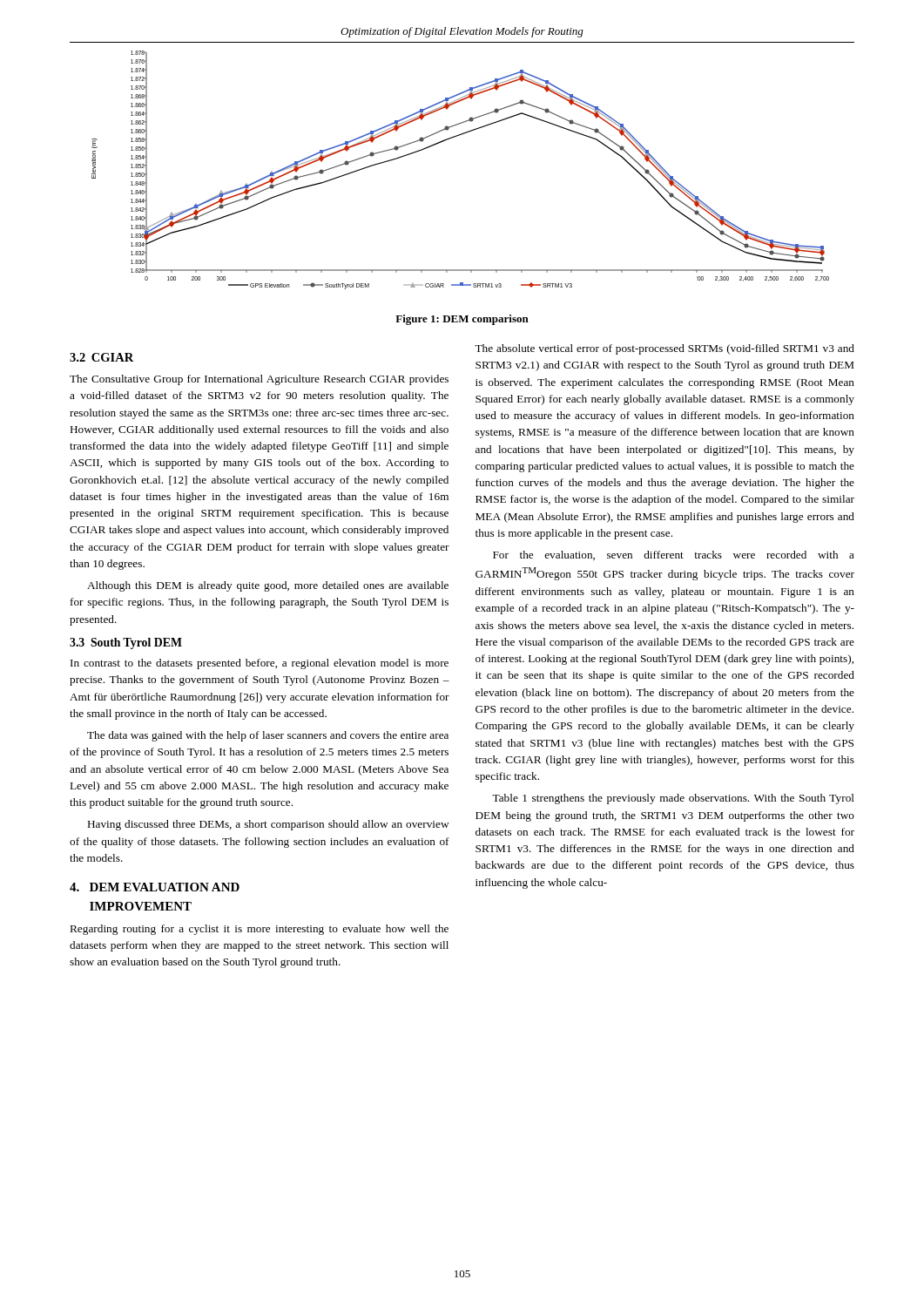The height and width of the screenshot is (1307, 924).
Task: Where is the passage that starts "The Consultative Group for International Agriculture Research"?
Action: (x=259, y=471)
